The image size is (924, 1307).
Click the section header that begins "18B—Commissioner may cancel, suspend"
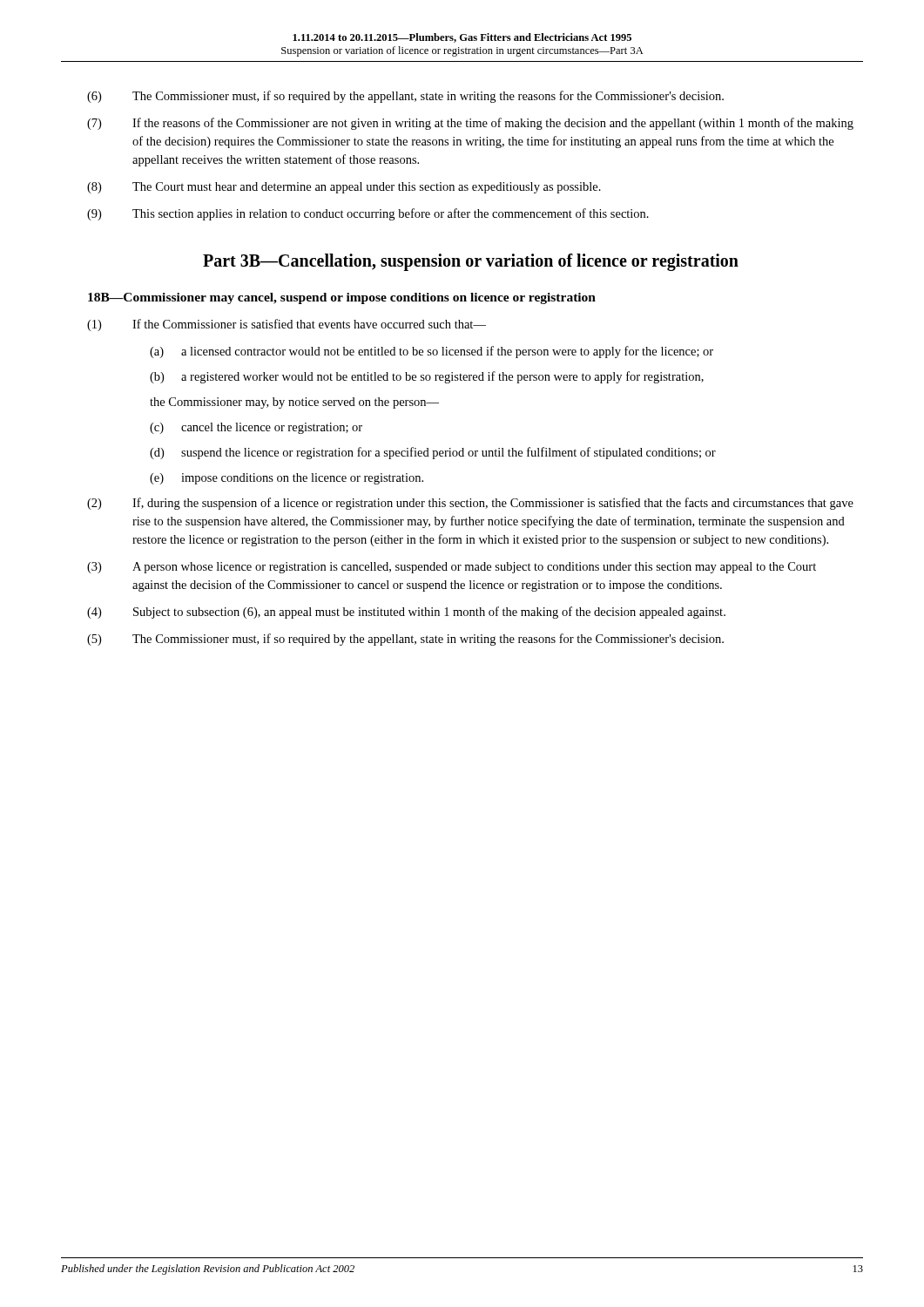471,298
